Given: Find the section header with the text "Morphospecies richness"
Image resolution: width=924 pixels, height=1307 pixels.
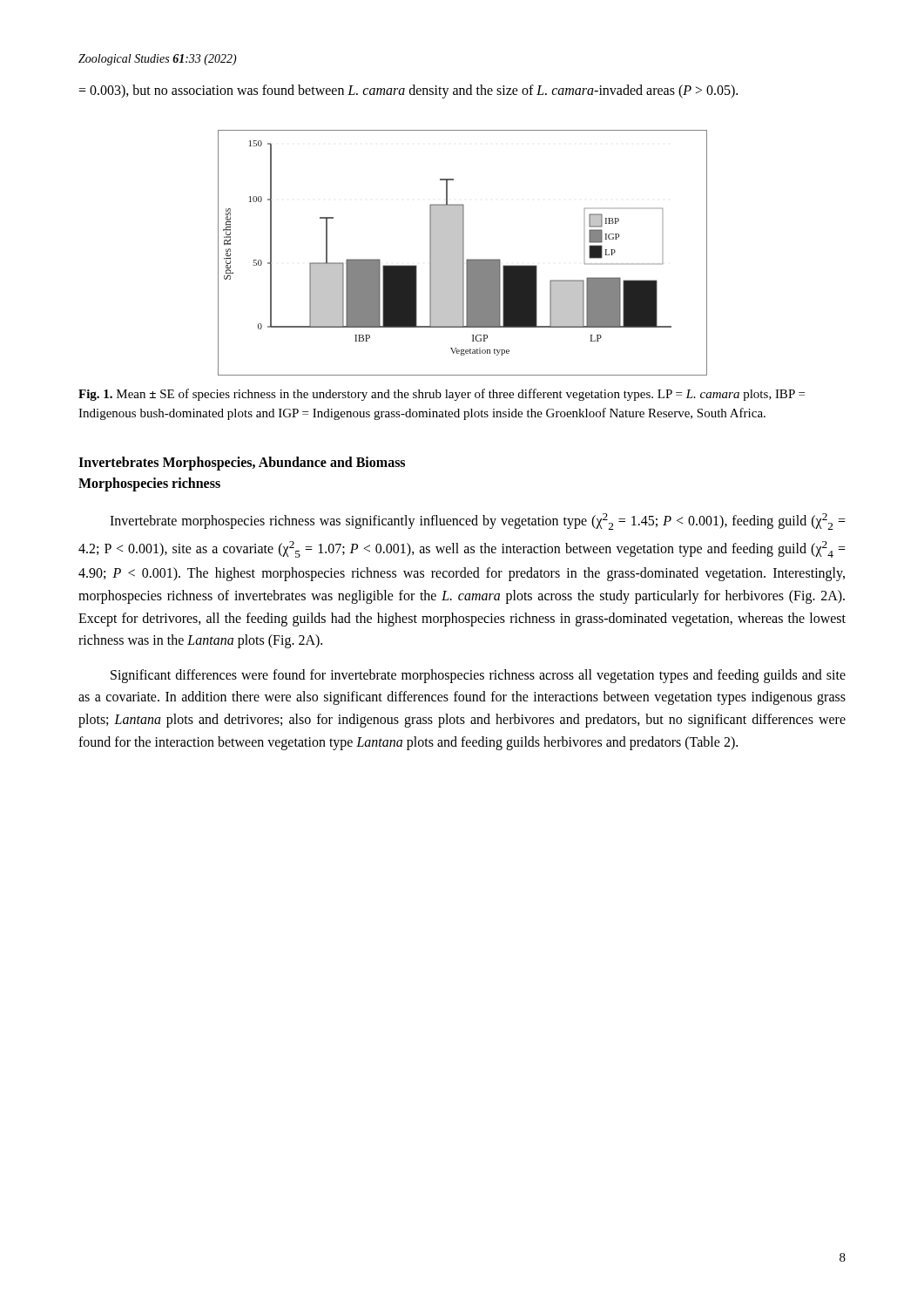Looking at the screenshot, I should pyautogui.click(x=149, y=483).
